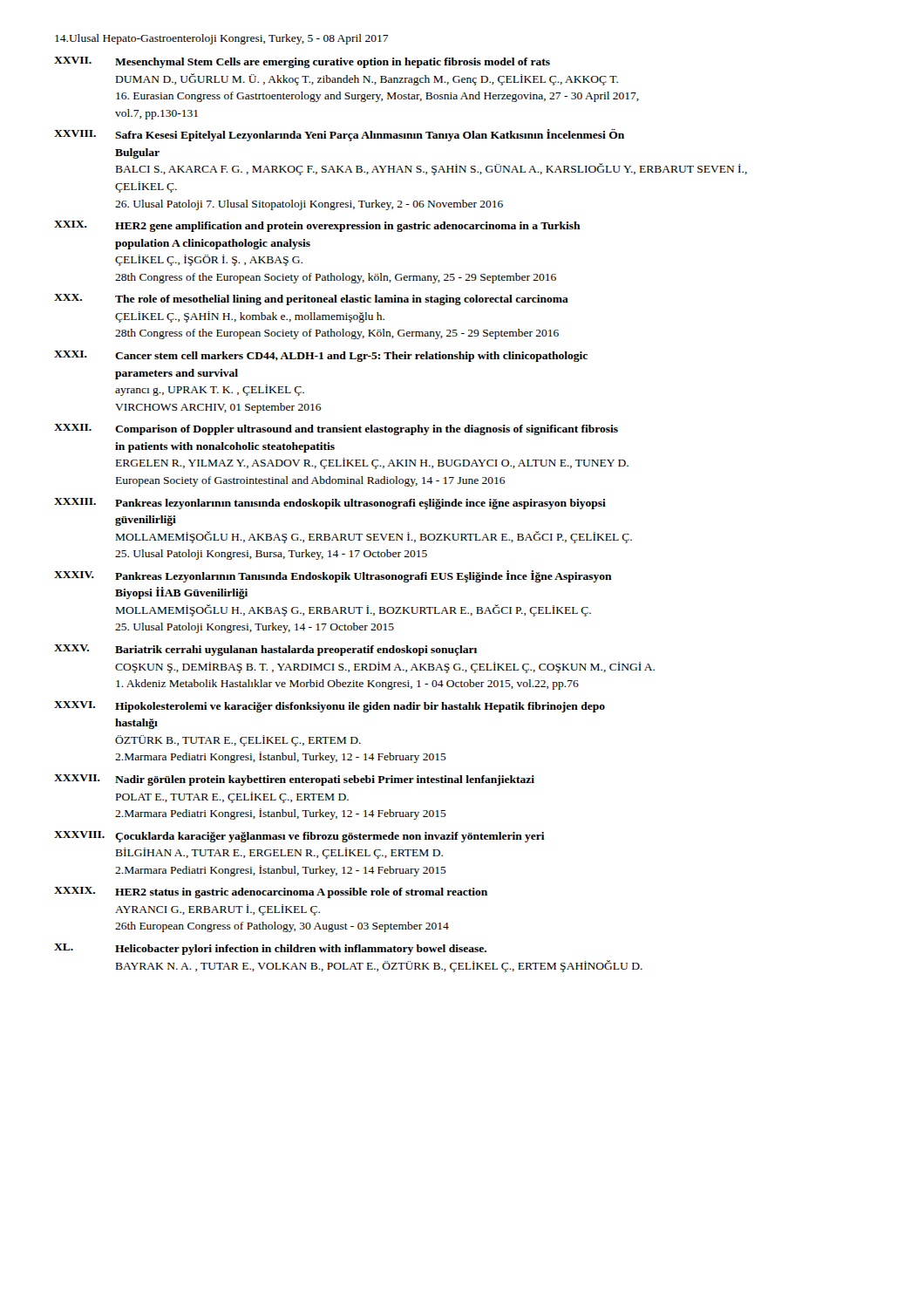Point to the block beginning "XXXIV. Pankreas Lezyonlarının Tanısında"
This screenshot has width=924, height=1308.
466,602
